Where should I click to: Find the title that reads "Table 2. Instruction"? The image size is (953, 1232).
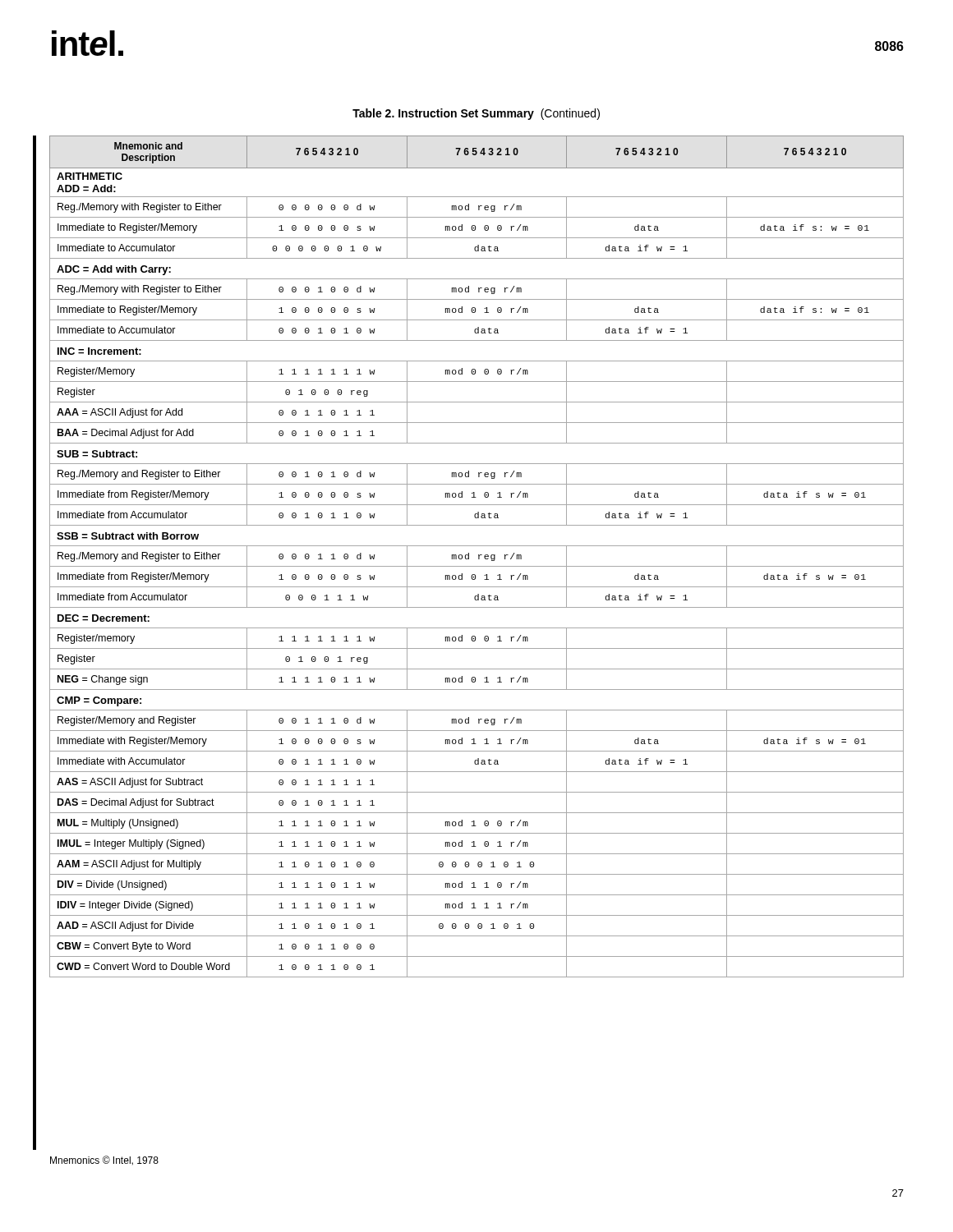coord(476,113)
